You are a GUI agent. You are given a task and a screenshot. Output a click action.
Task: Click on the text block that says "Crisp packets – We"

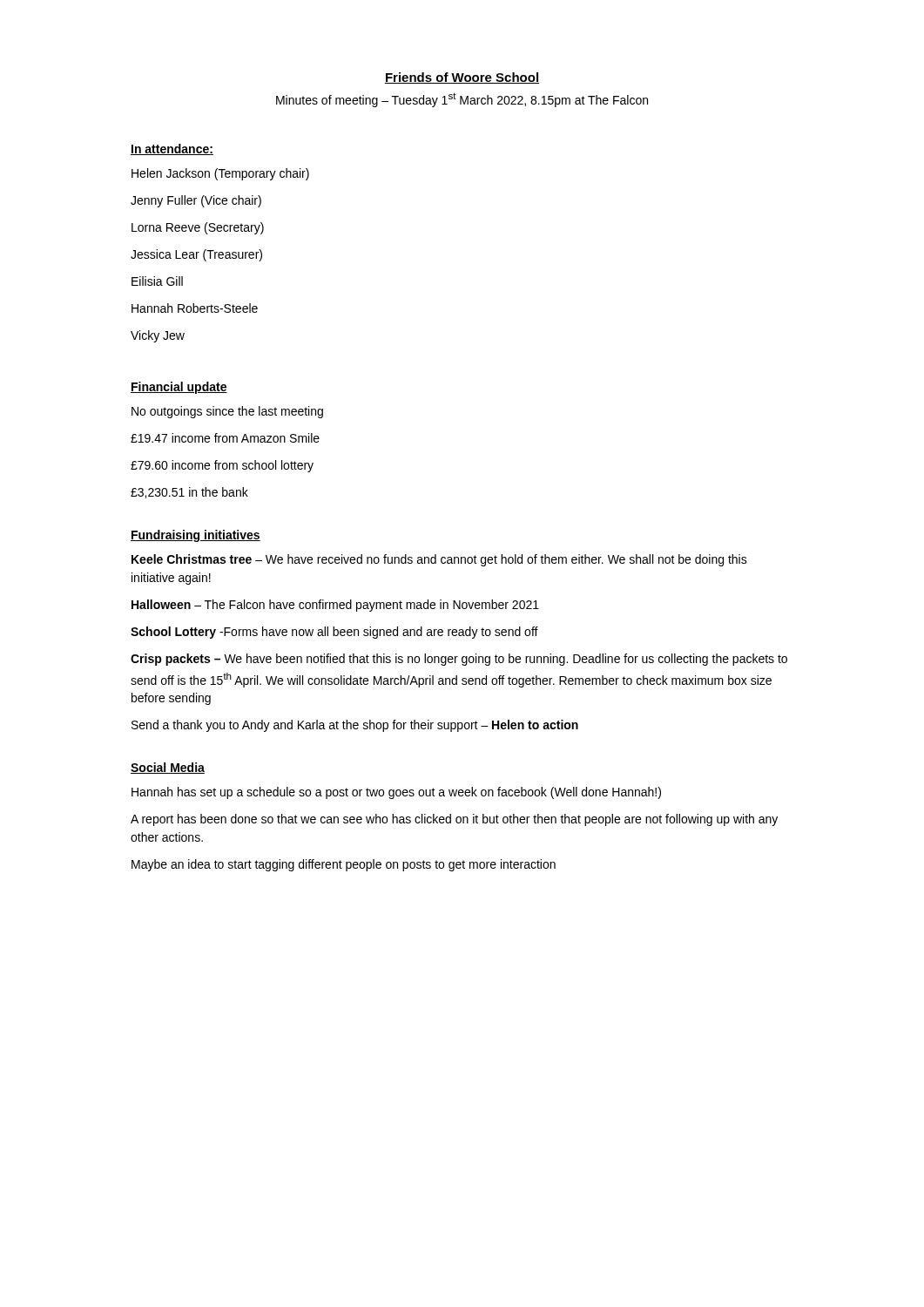(459, 678)
